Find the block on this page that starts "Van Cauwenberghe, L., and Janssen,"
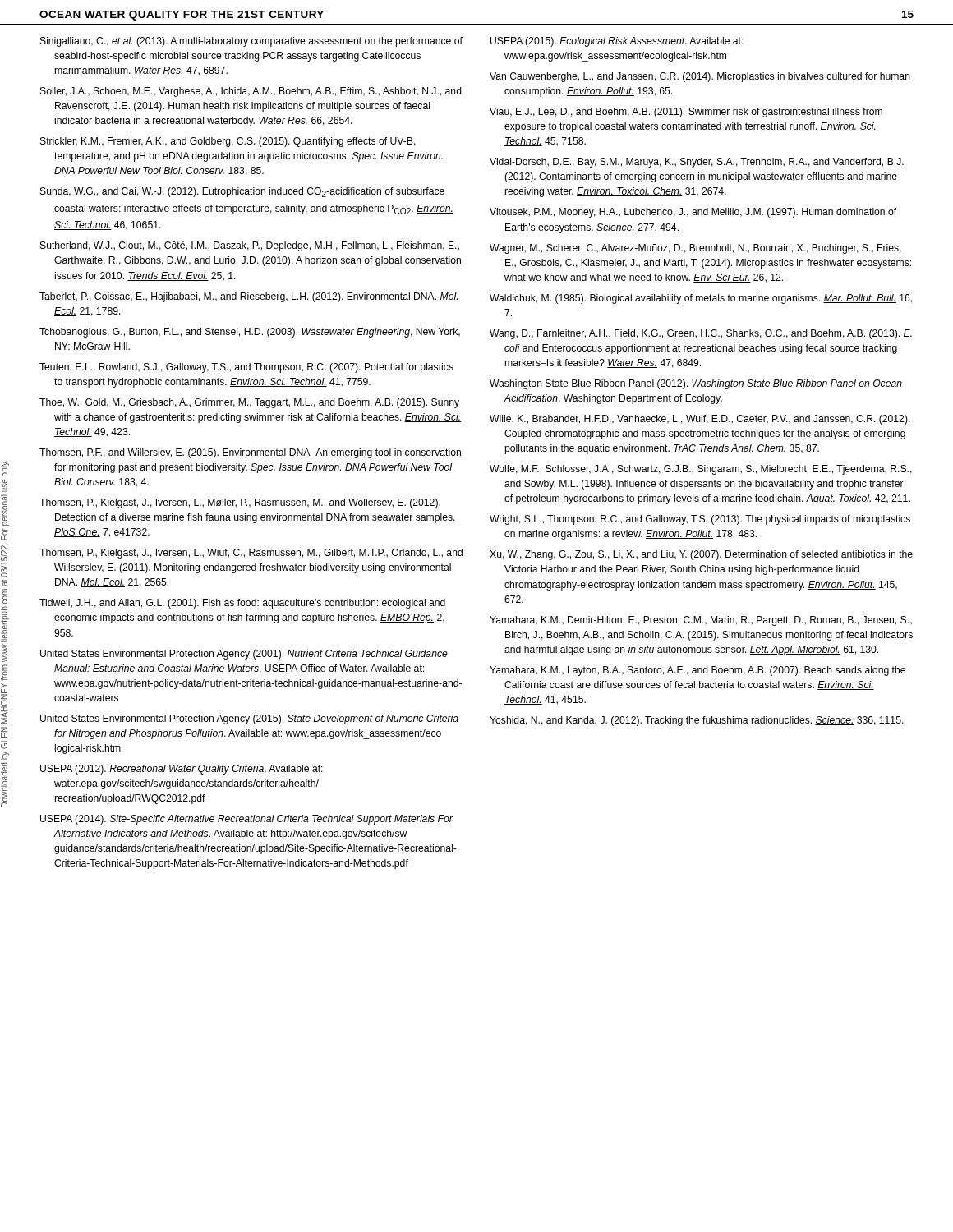Viewport: 953px width, 1232px height. tap(700, 84)
